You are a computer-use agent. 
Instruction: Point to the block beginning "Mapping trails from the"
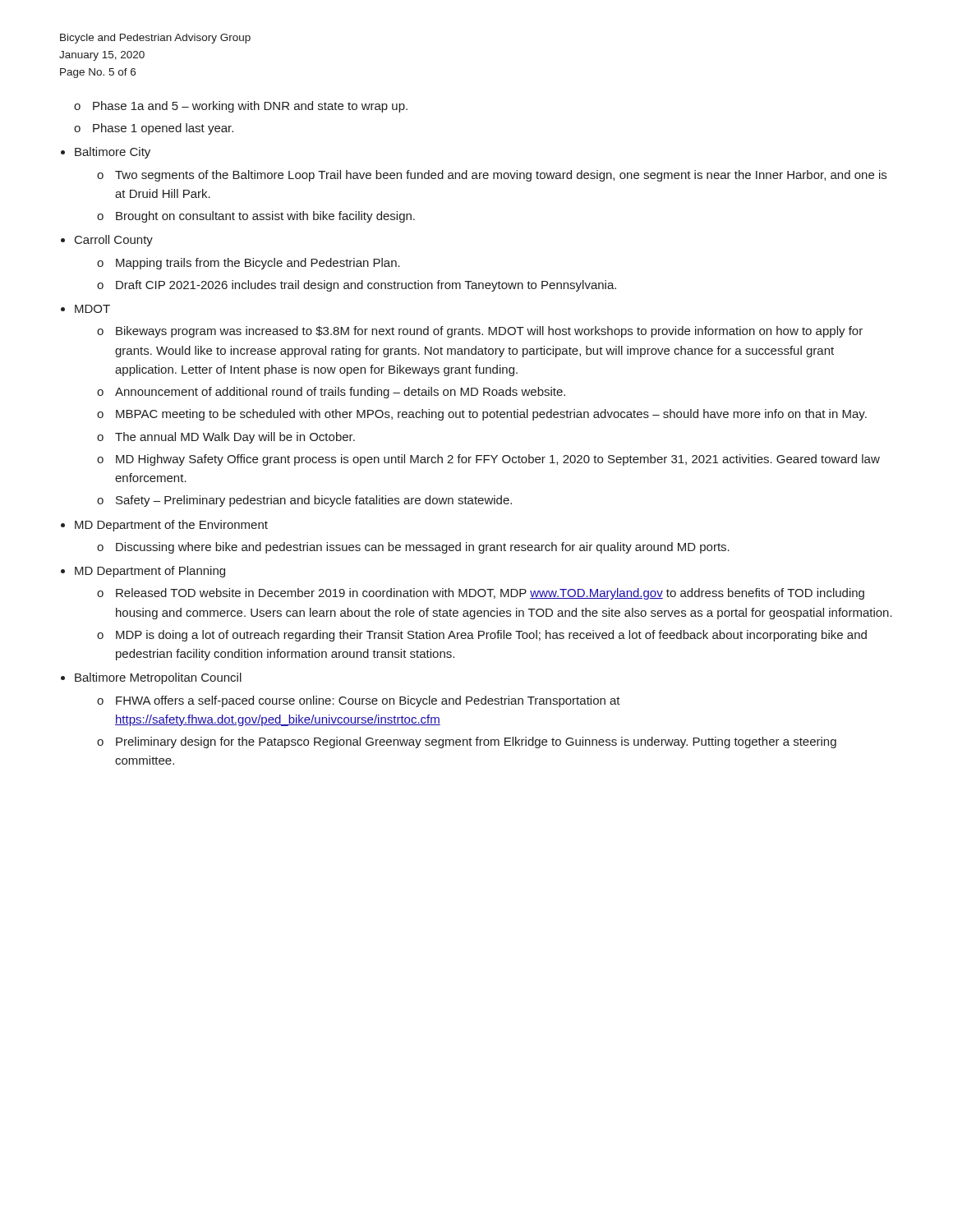point(258,262)
